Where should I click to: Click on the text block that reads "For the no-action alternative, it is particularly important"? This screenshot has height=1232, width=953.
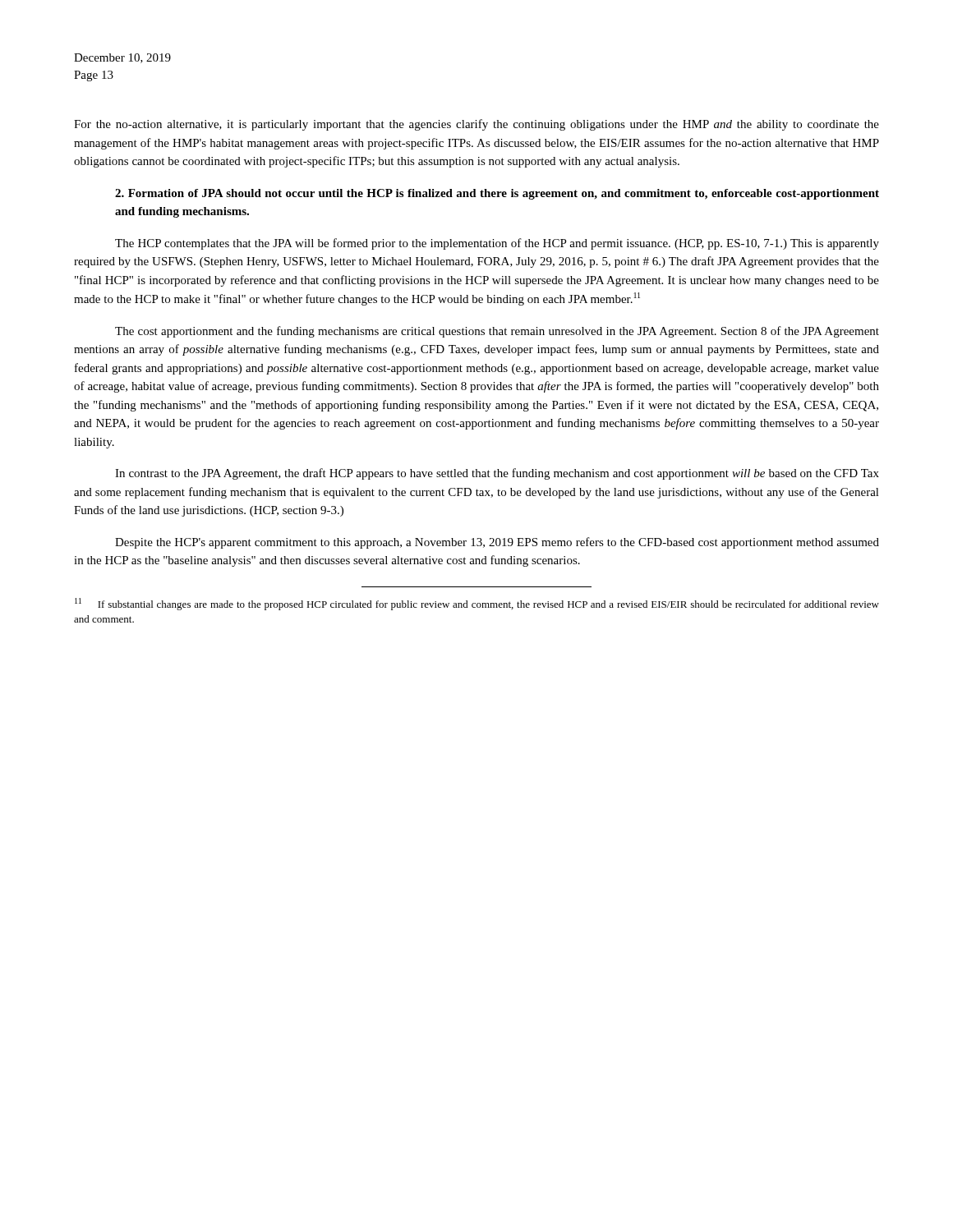click(x=476, y=142)
